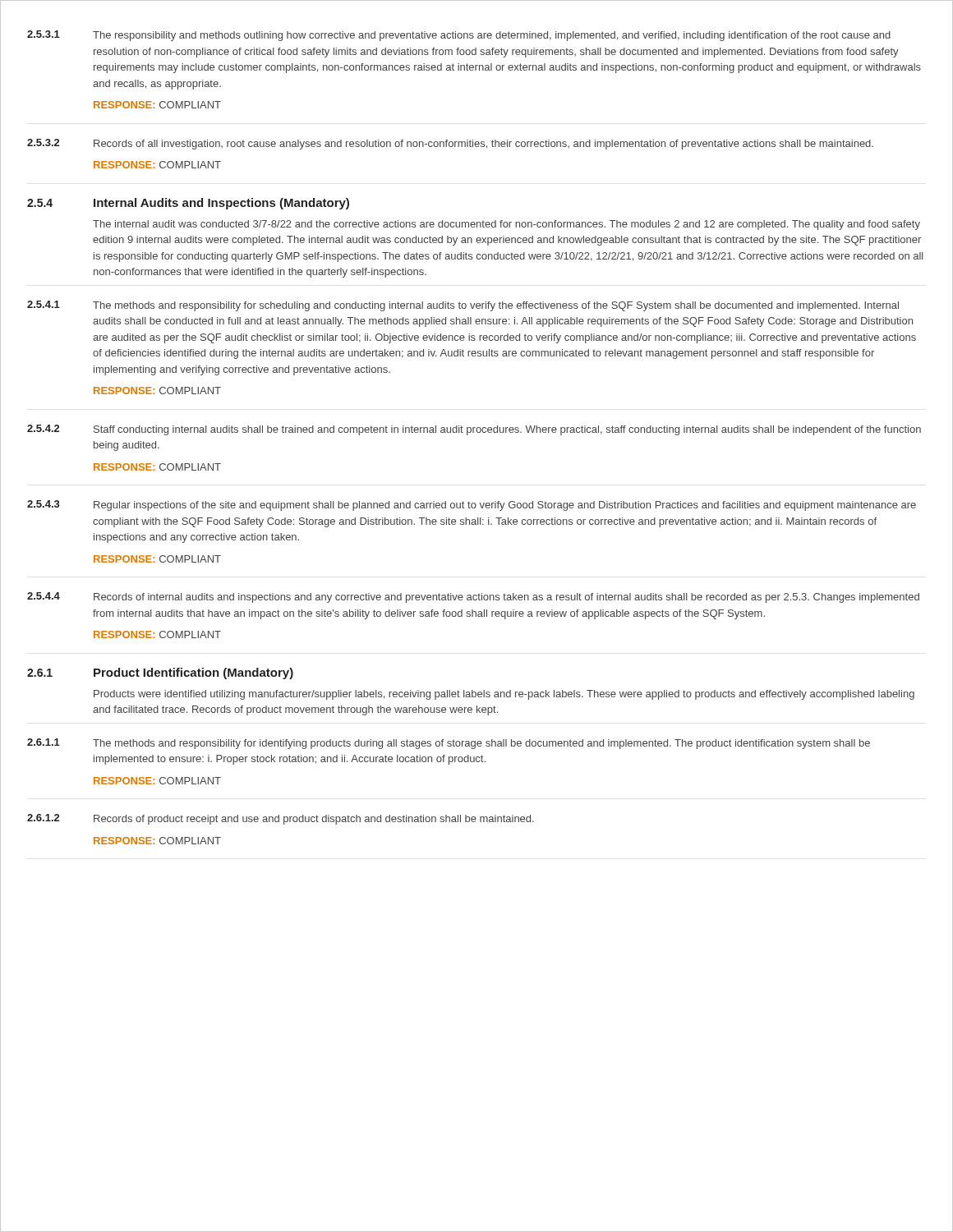This screenshot has width=953, height=1232.
Task: Point to the passage starting "2.5.4 Internal Audits and Inspections (Mandatory) The internal"
Action: pyautogui.click(x=476, y=237)
